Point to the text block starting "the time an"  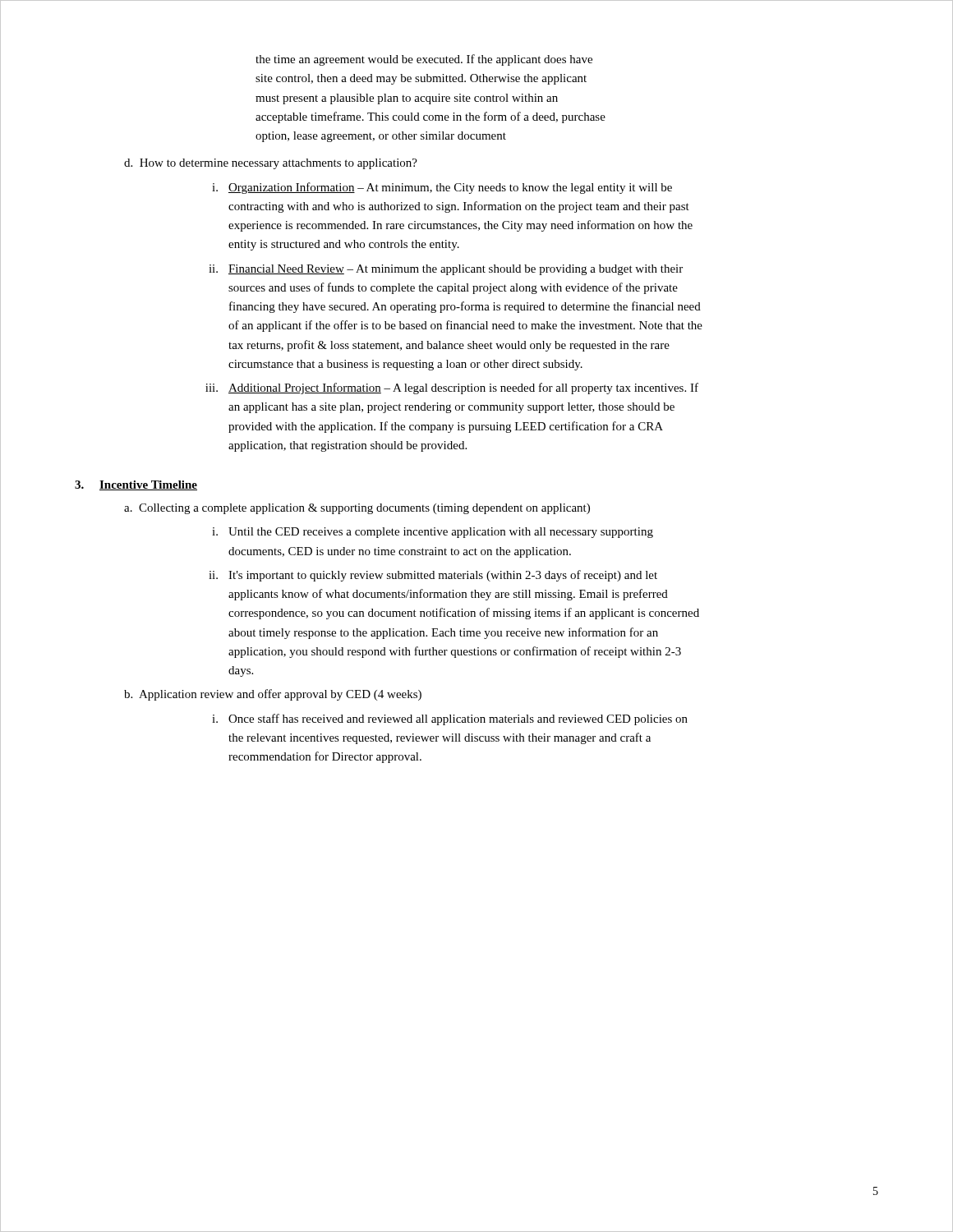pos(430,97)
